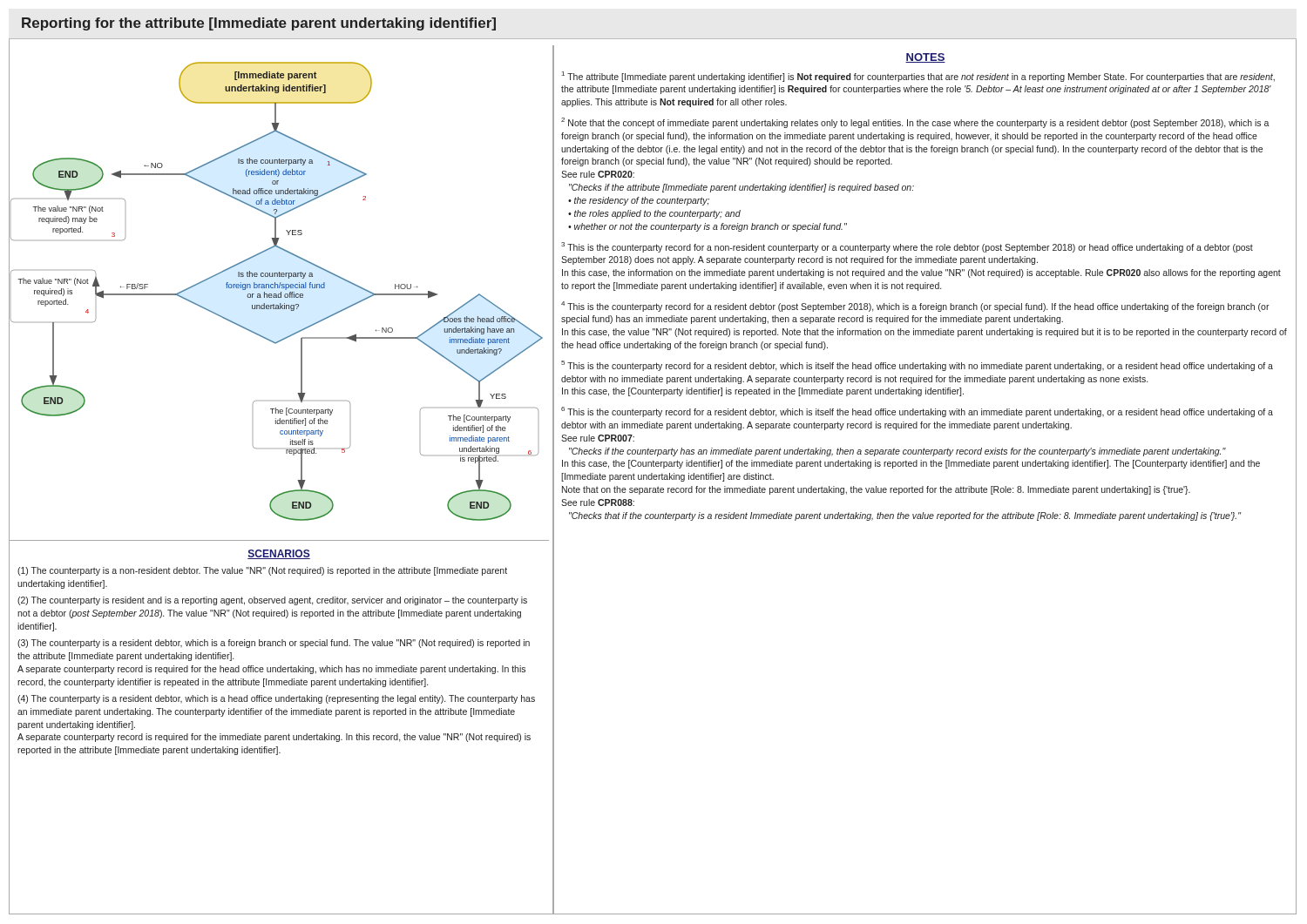
Task: Click on the passage starting "(4) The counterparty is a resident"
Action: pyautogui.click(x=276, y=724)
